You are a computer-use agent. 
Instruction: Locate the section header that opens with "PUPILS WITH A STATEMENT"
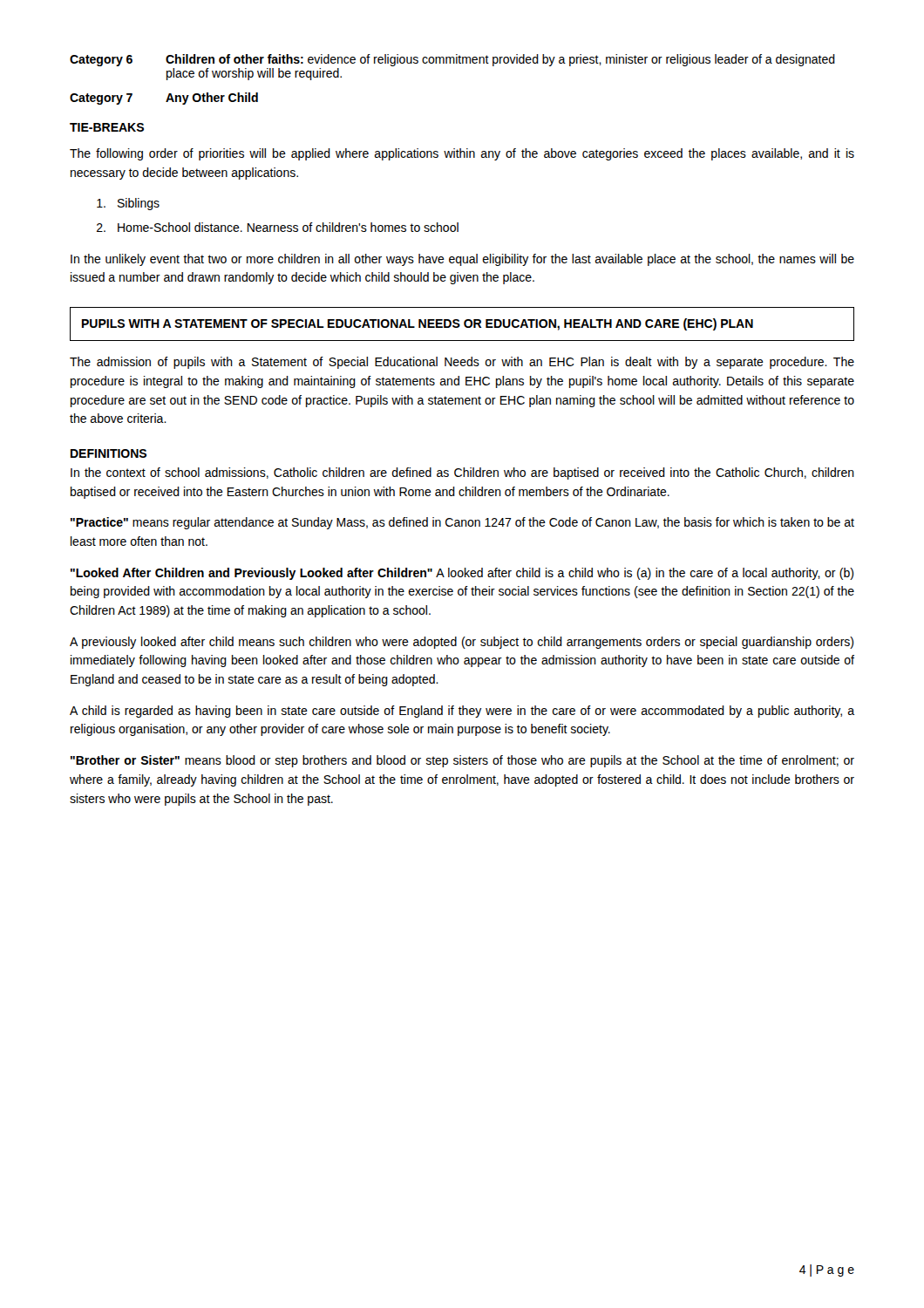[x=417, y=324]
